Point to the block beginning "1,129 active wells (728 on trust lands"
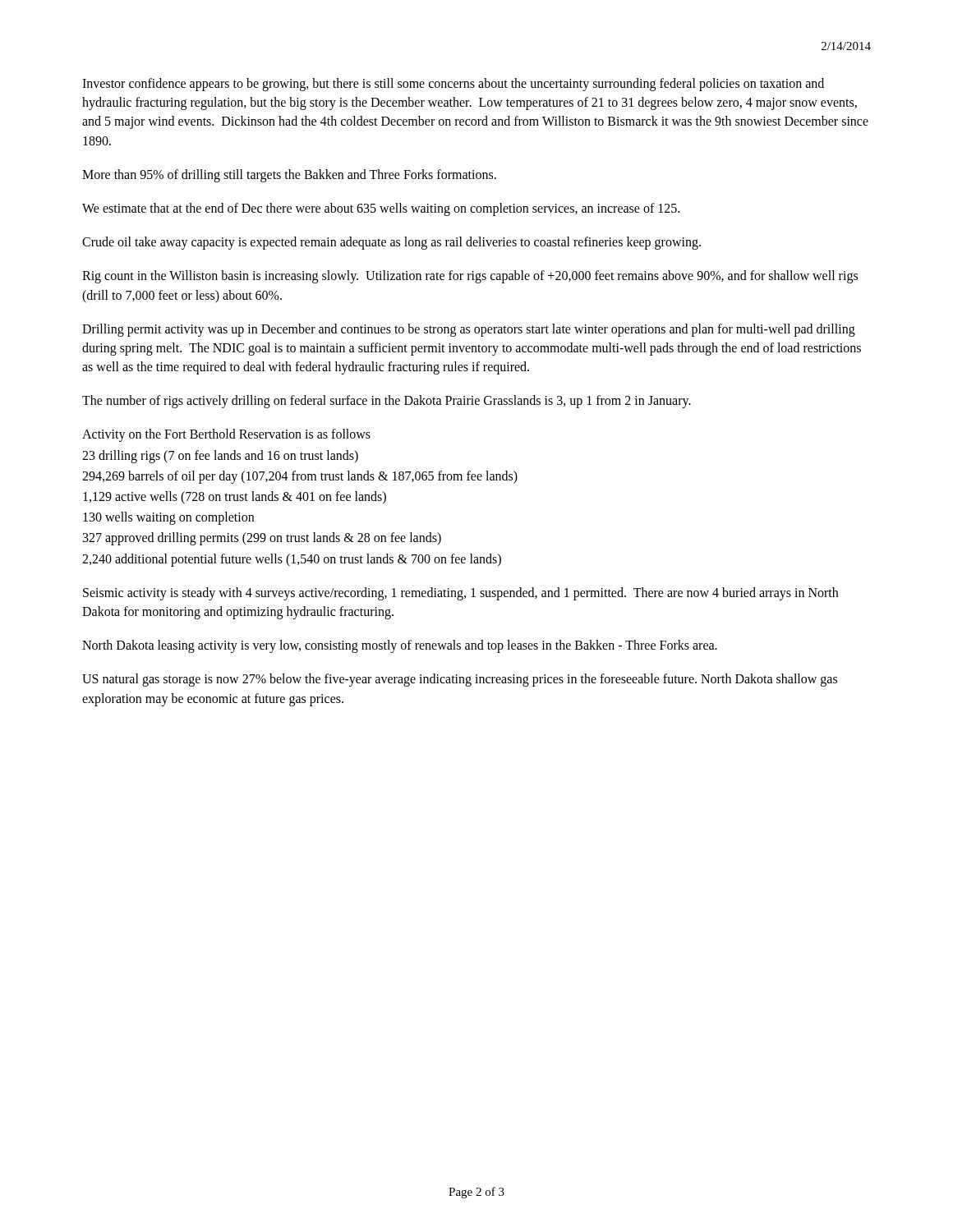 pos(234,496)
